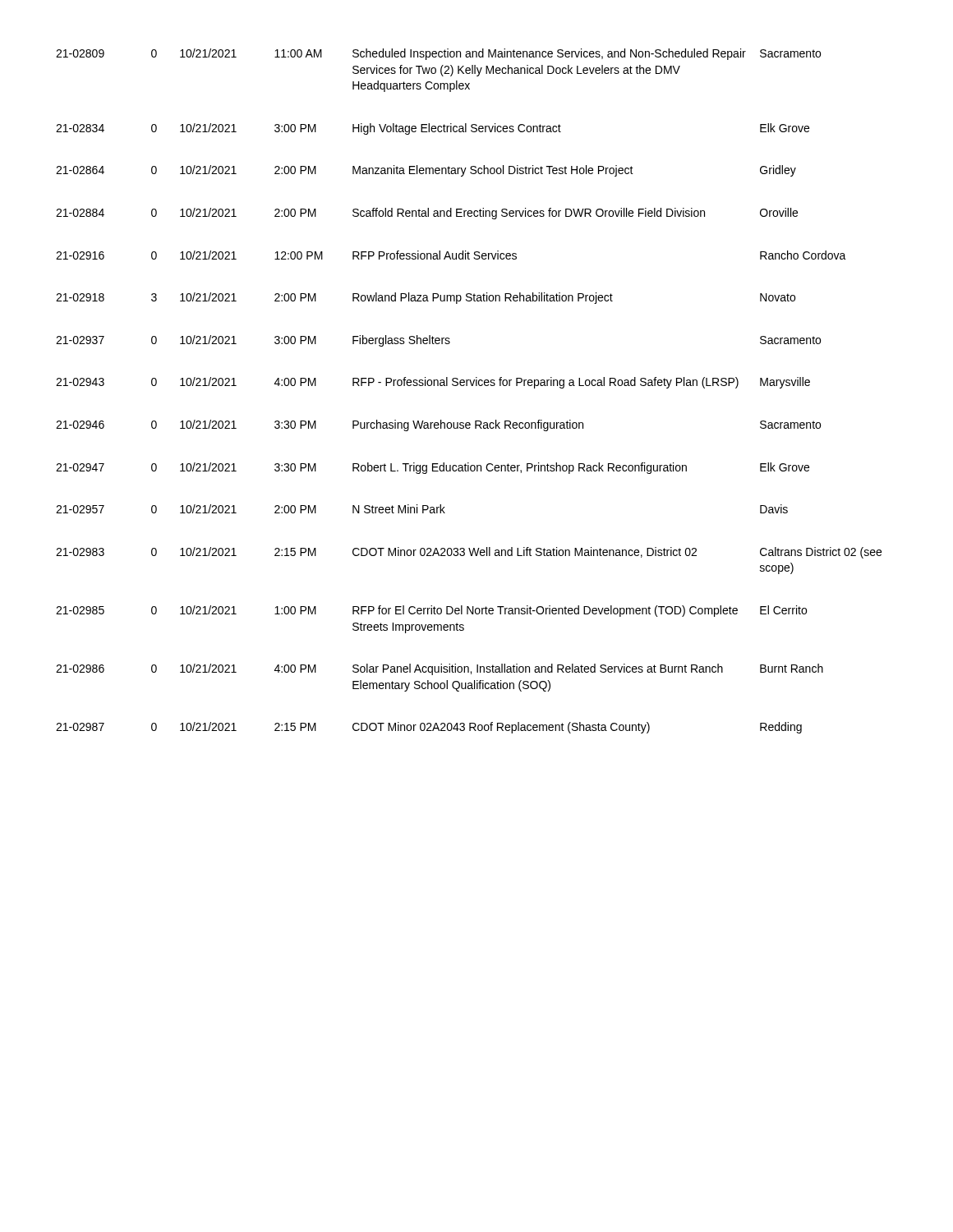The height and width of the screenshot is (1232, 953).
Task: Click on the table containing "2:15 PM"
Action: 476,391
